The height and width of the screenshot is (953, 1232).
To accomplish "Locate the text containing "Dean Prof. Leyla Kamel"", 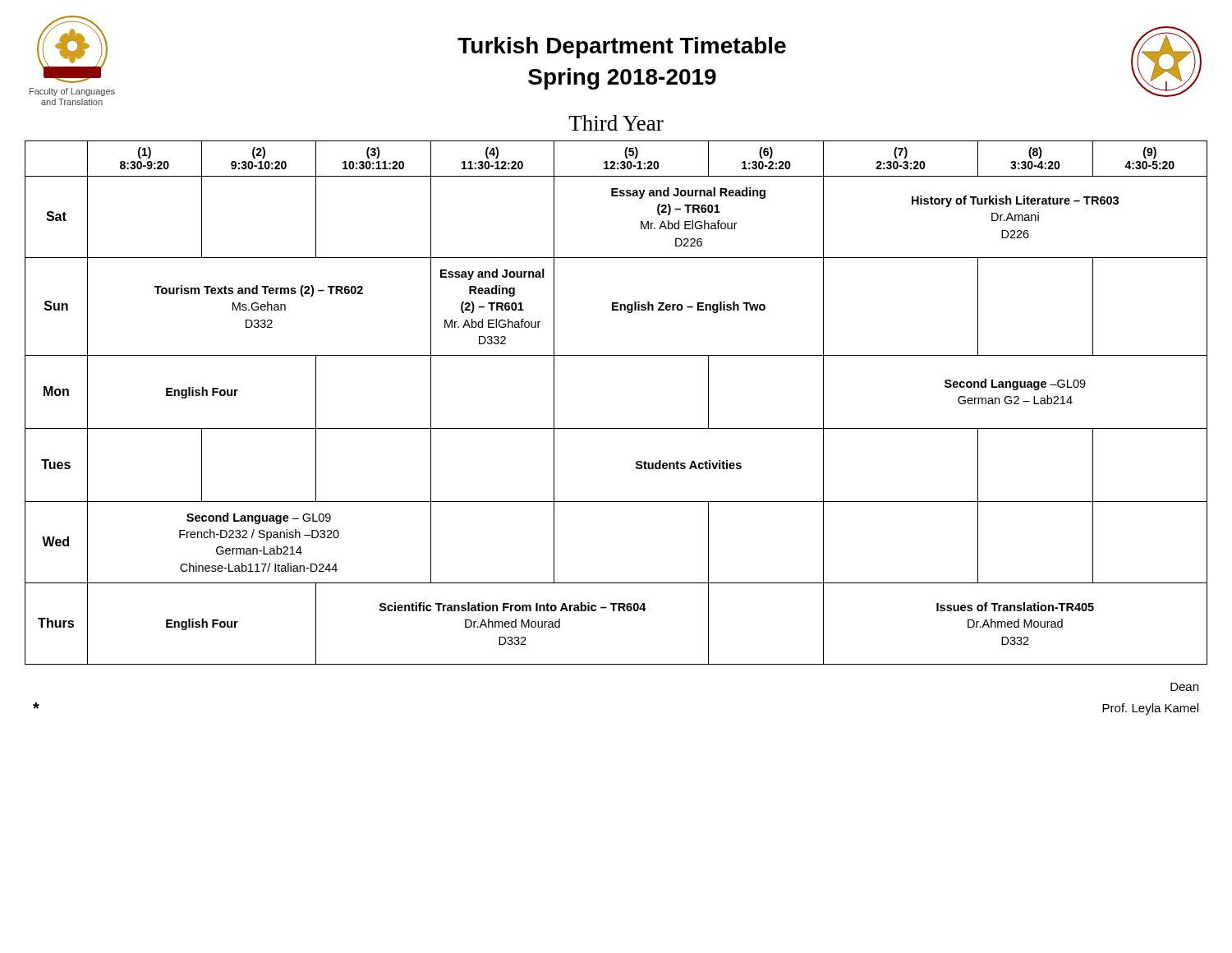I will (1151, 697).
